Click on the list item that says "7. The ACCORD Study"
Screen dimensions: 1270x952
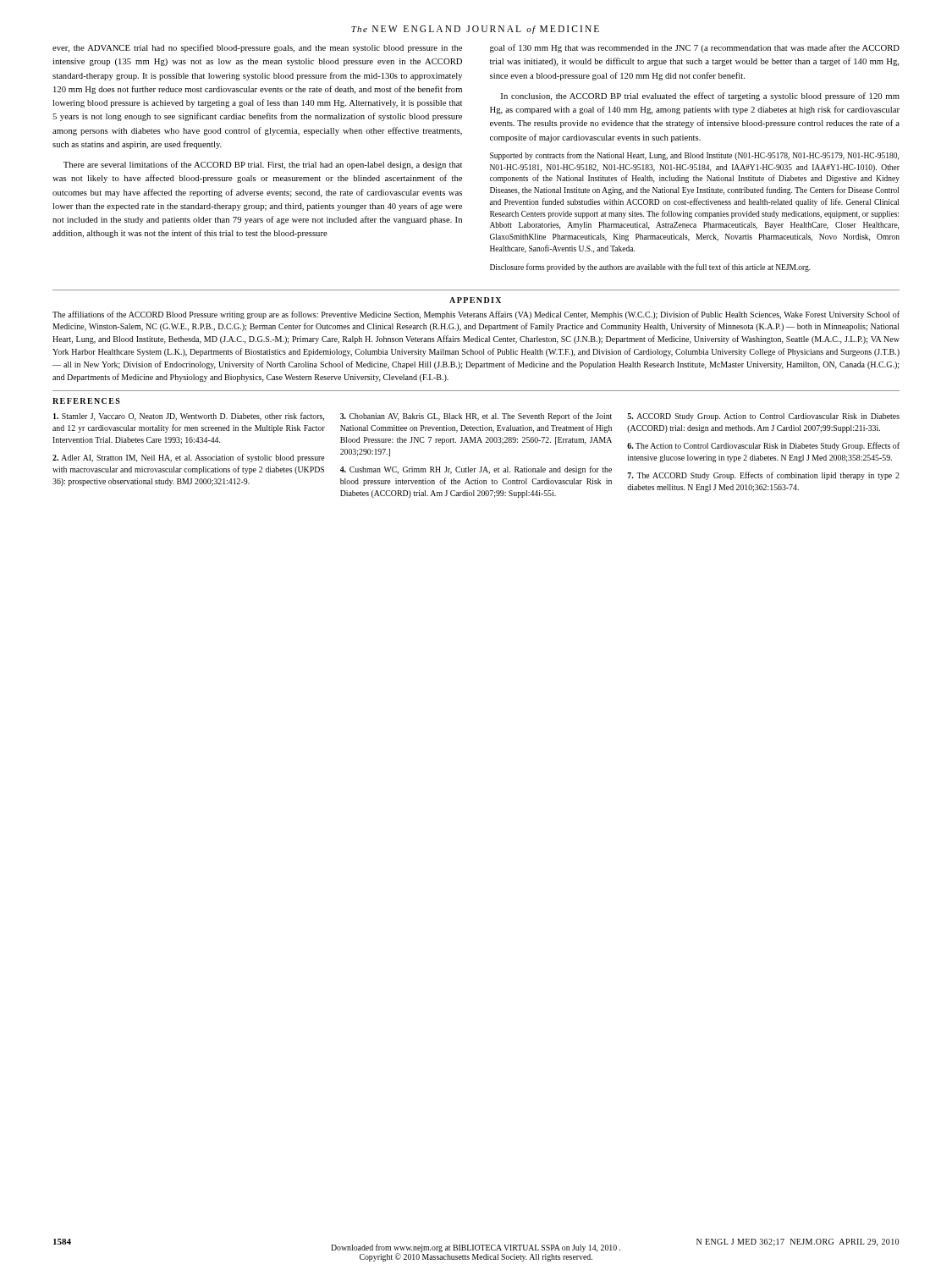point(763,482)
